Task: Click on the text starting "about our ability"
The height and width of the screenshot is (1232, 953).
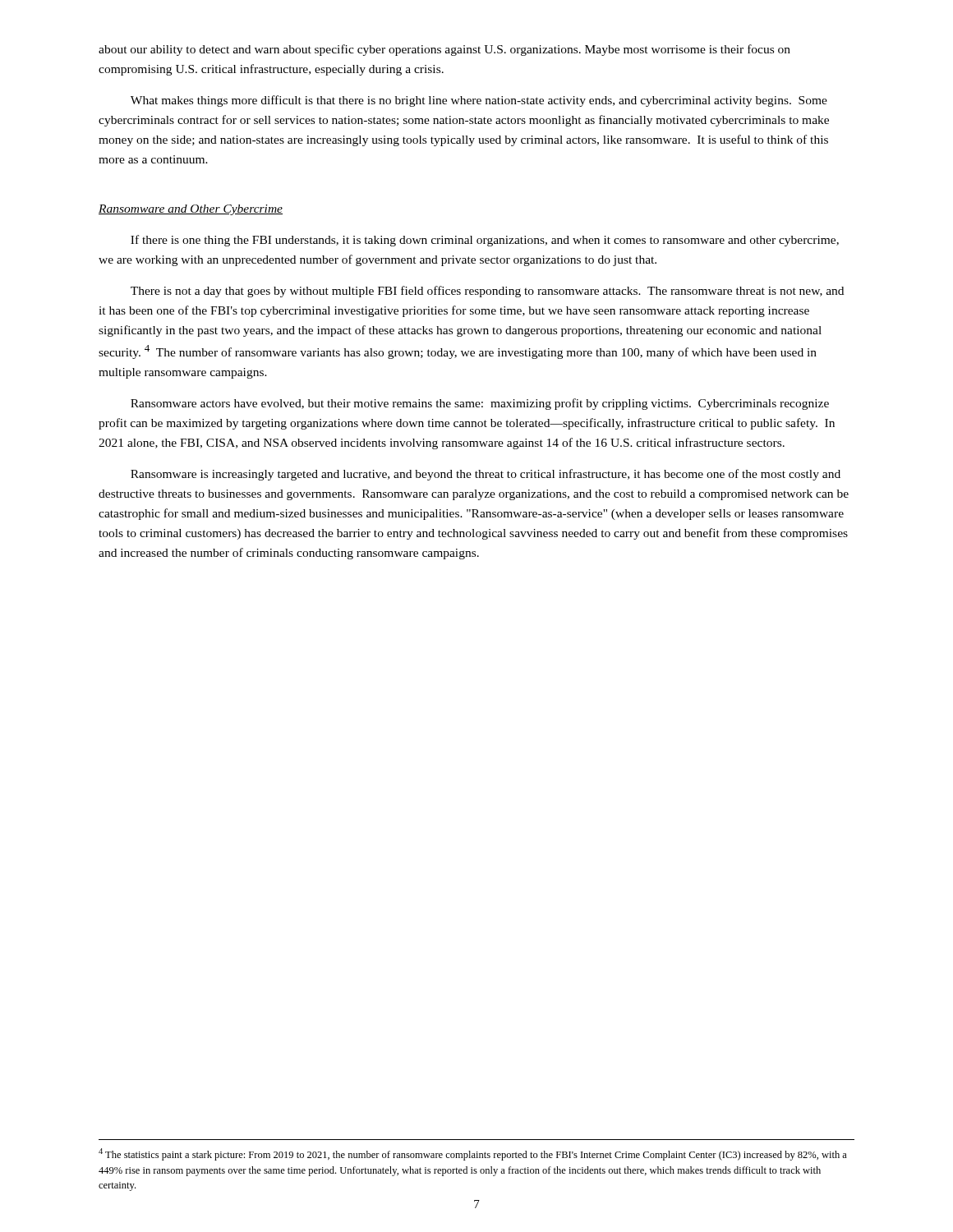Action: pyautogui.click(x=476, y=59)
